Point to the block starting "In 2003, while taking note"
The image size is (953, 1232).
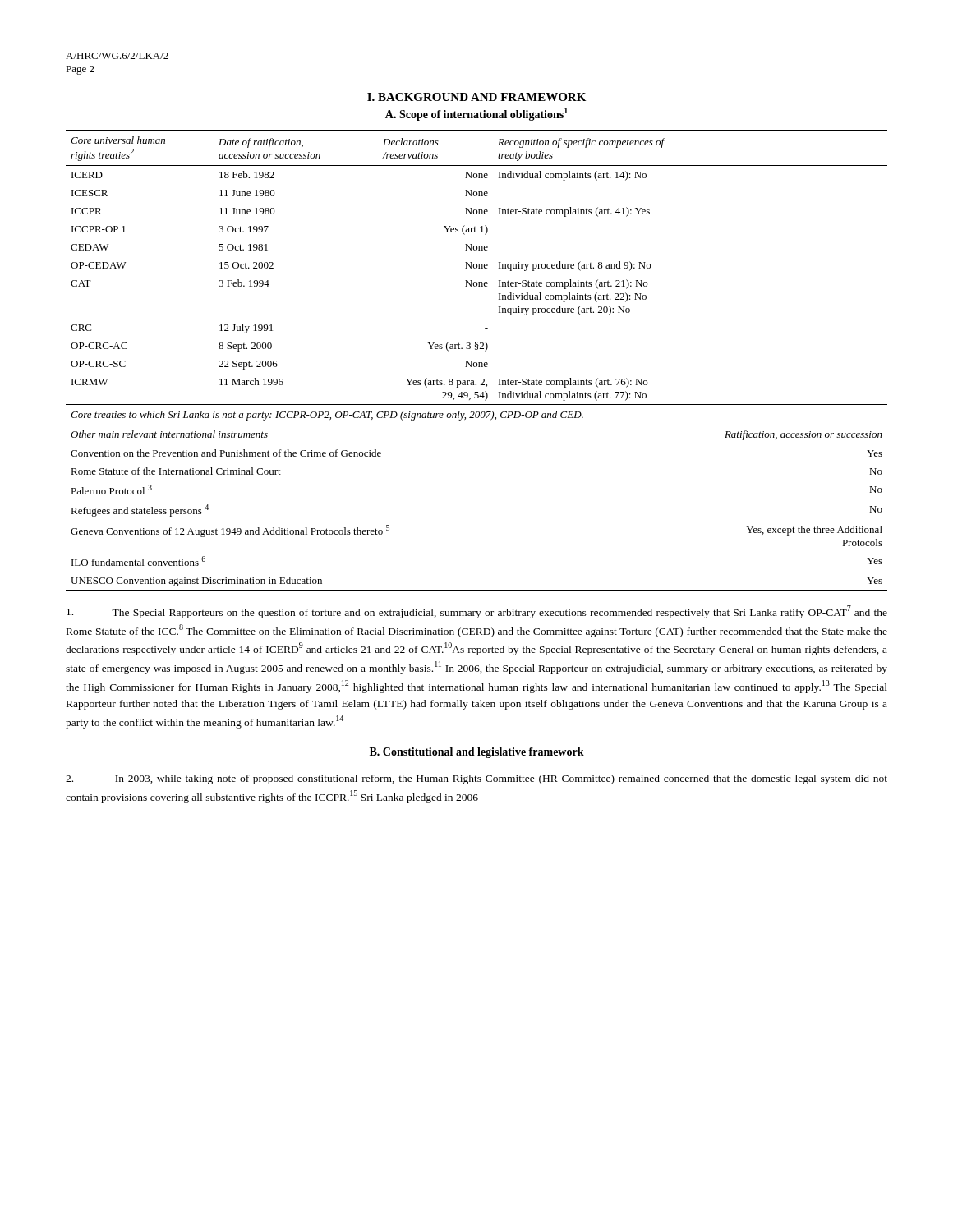click(x=476, y=786)
